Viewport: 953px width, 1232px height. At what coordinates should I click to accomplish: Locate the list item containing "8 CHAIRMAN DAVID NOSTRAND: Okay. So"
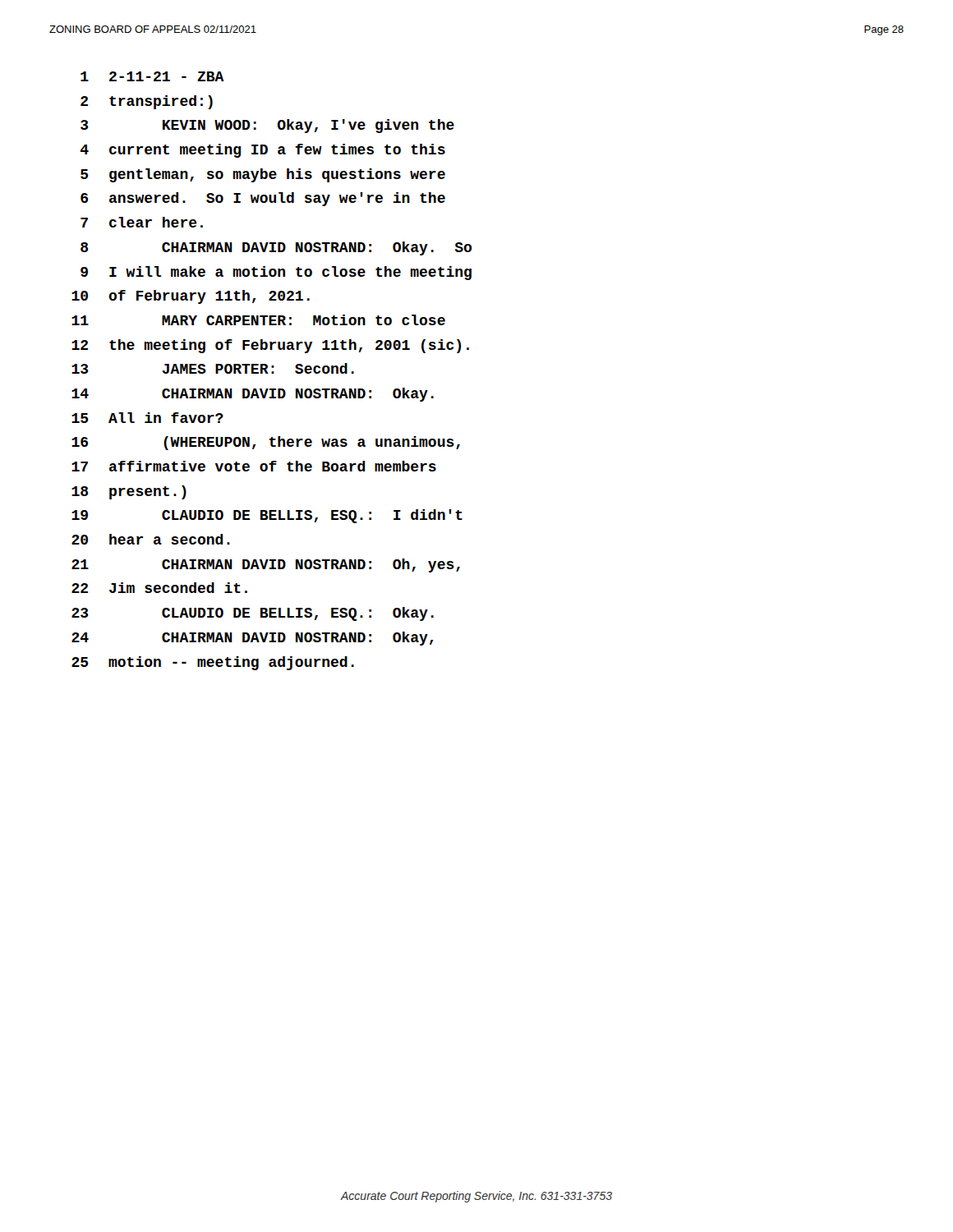[x=476, y=249]
